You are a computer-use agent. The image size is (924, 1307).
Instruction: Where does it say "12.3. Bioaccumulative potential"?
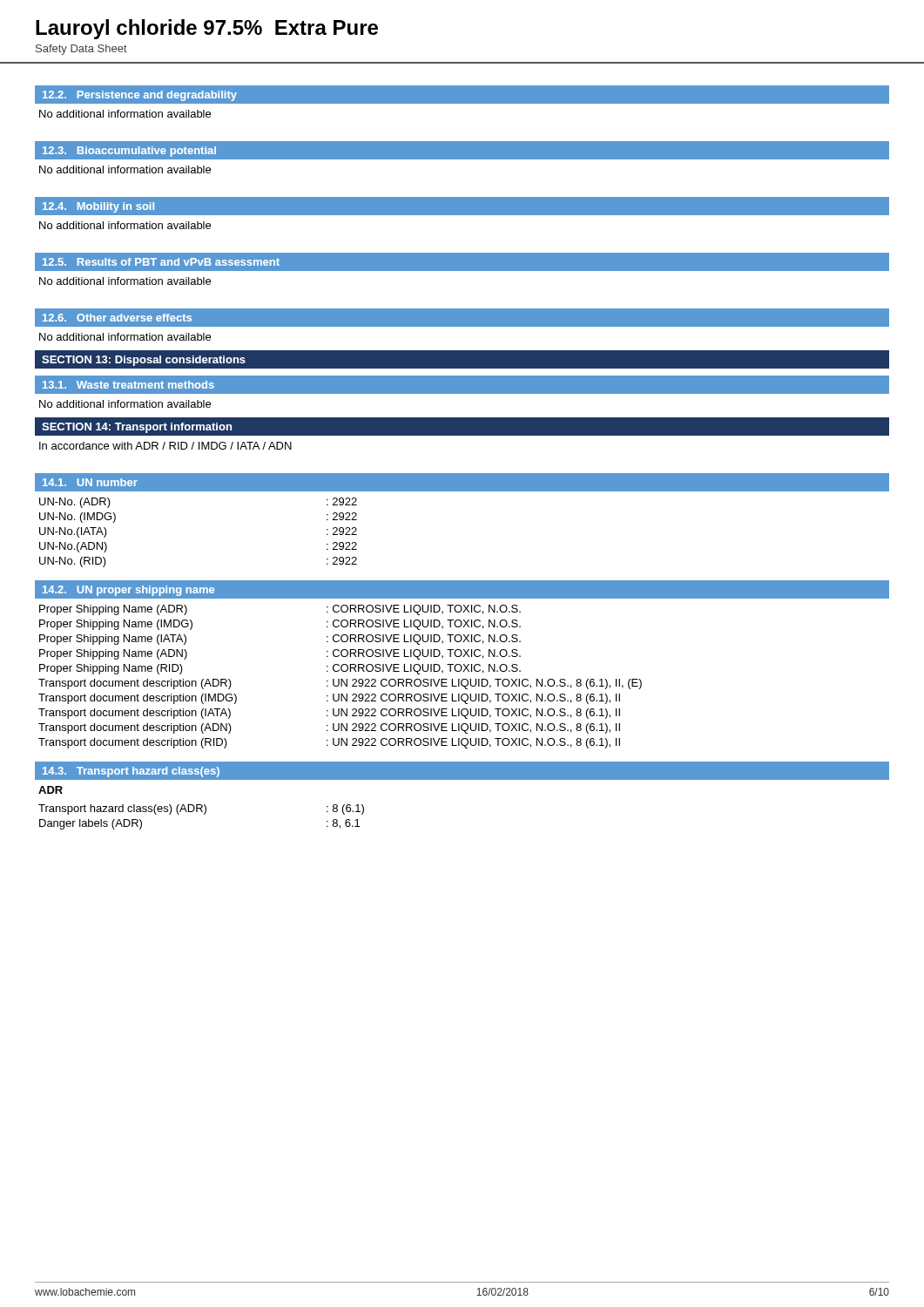462,150
